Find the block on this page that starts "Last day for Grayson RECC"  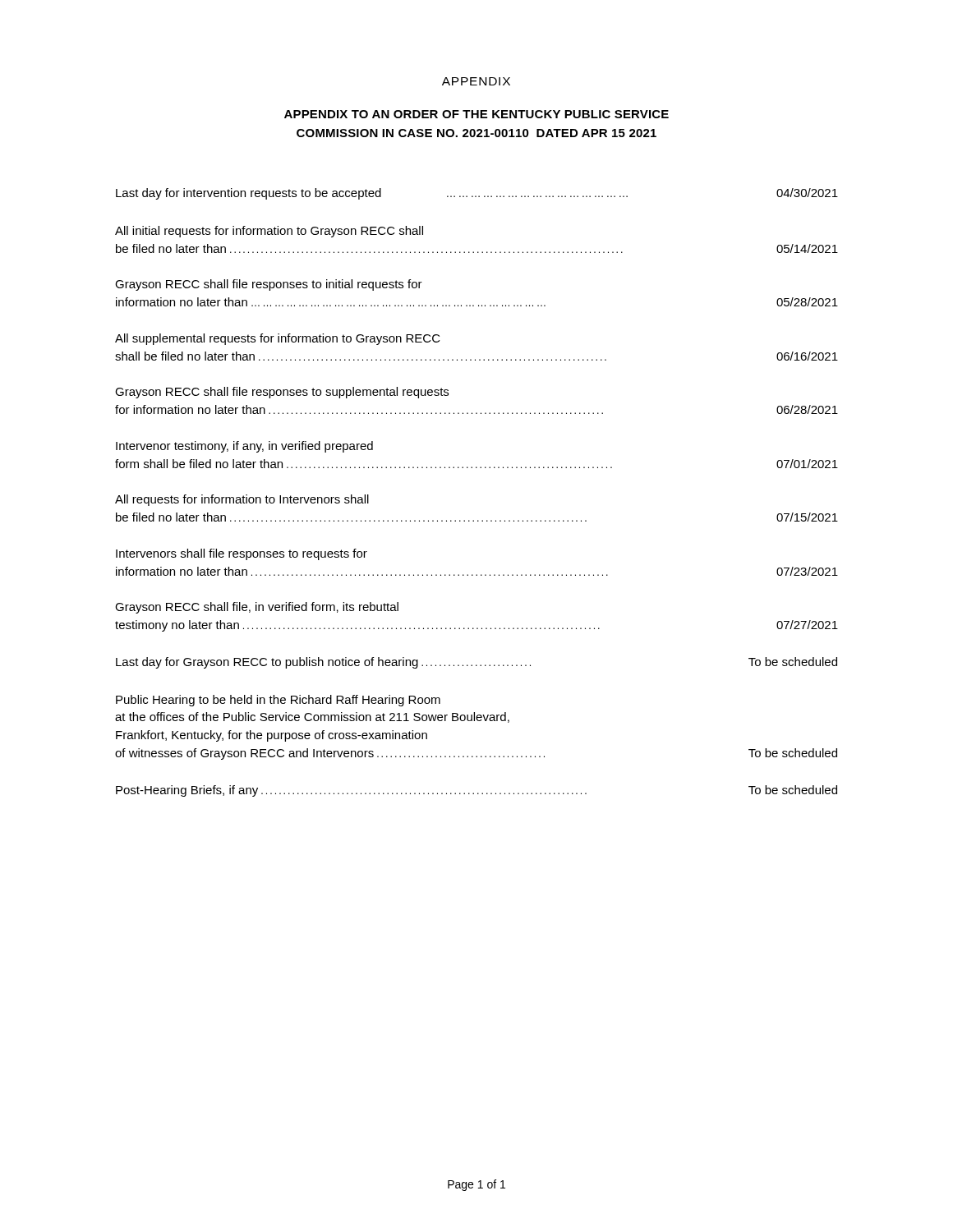click(476, 662)
